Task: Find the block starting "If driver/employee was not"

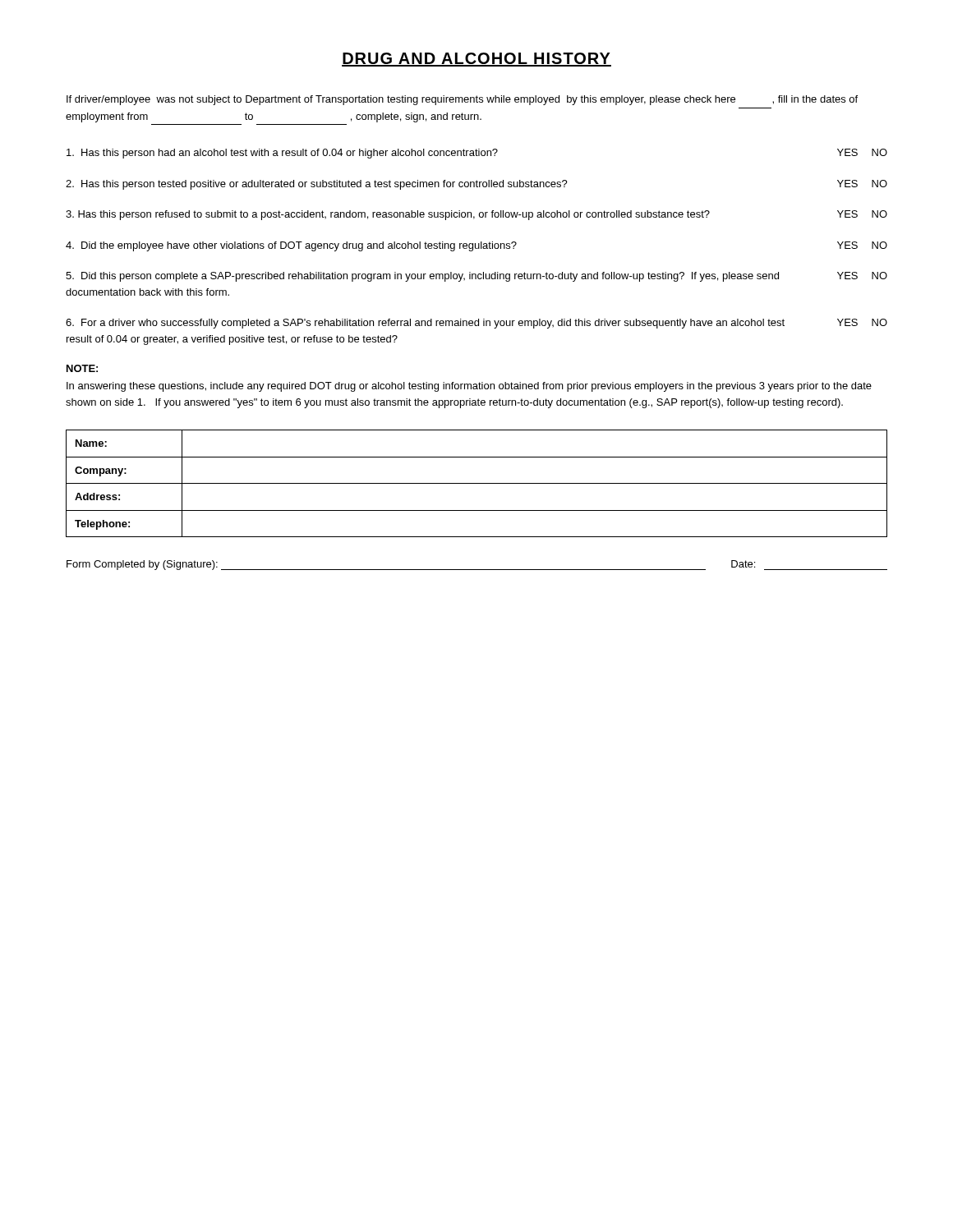Action: point(462,108)
